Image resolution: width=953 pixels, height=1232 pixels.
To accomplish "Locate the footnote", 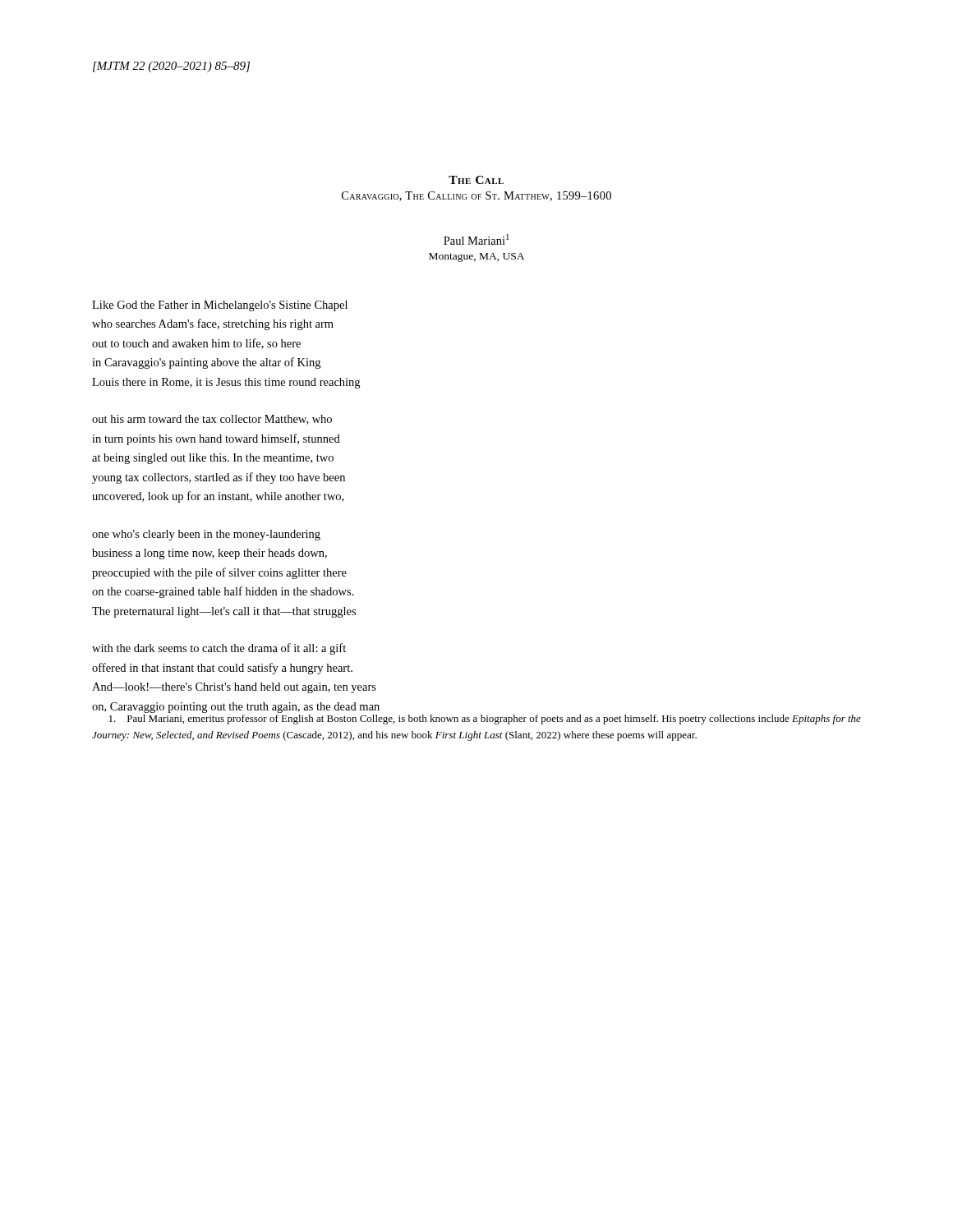I will click(476, 727).
